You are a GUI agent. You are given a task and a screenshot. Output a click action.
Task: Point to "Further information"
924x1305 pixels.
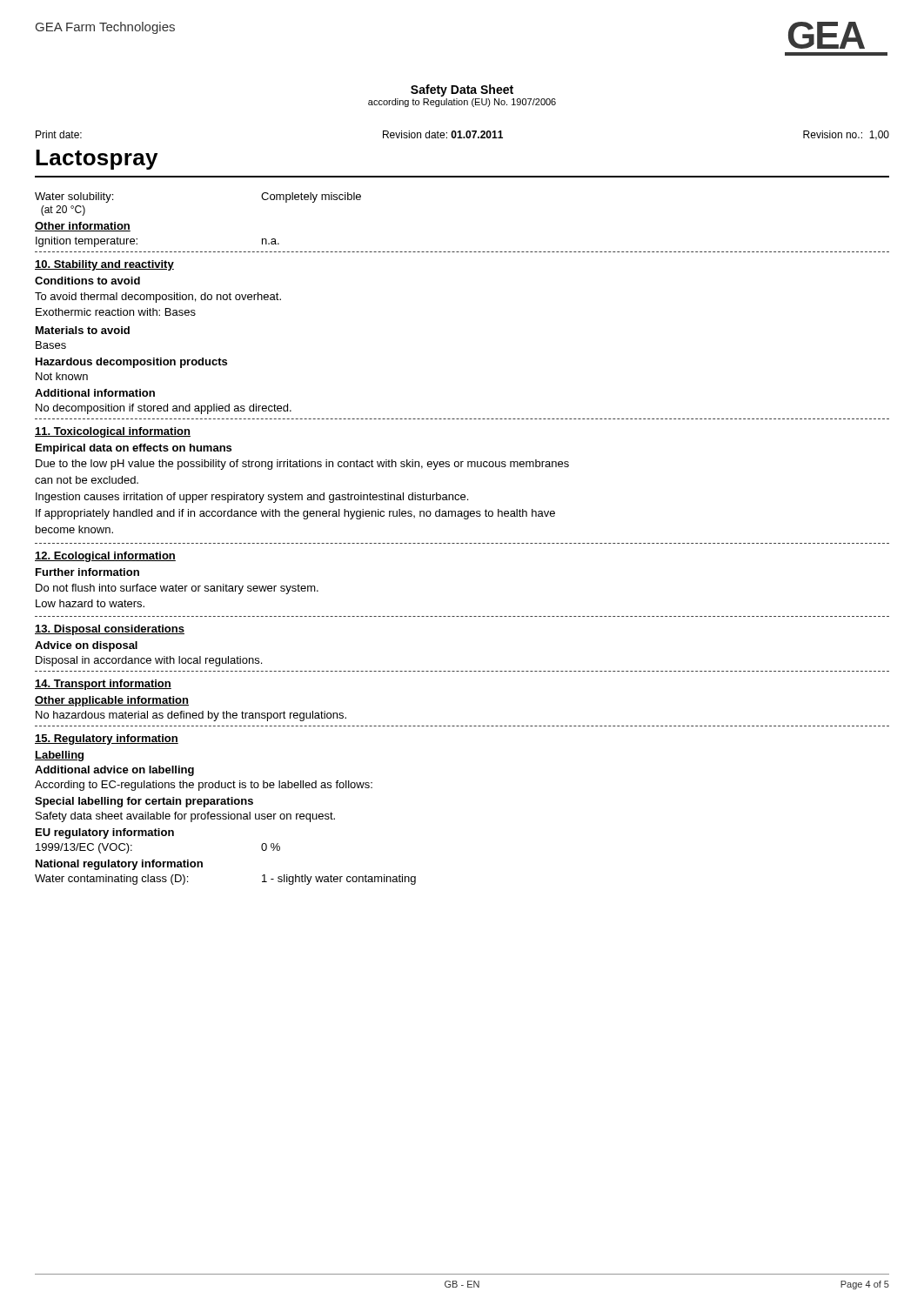click(87, 572)
